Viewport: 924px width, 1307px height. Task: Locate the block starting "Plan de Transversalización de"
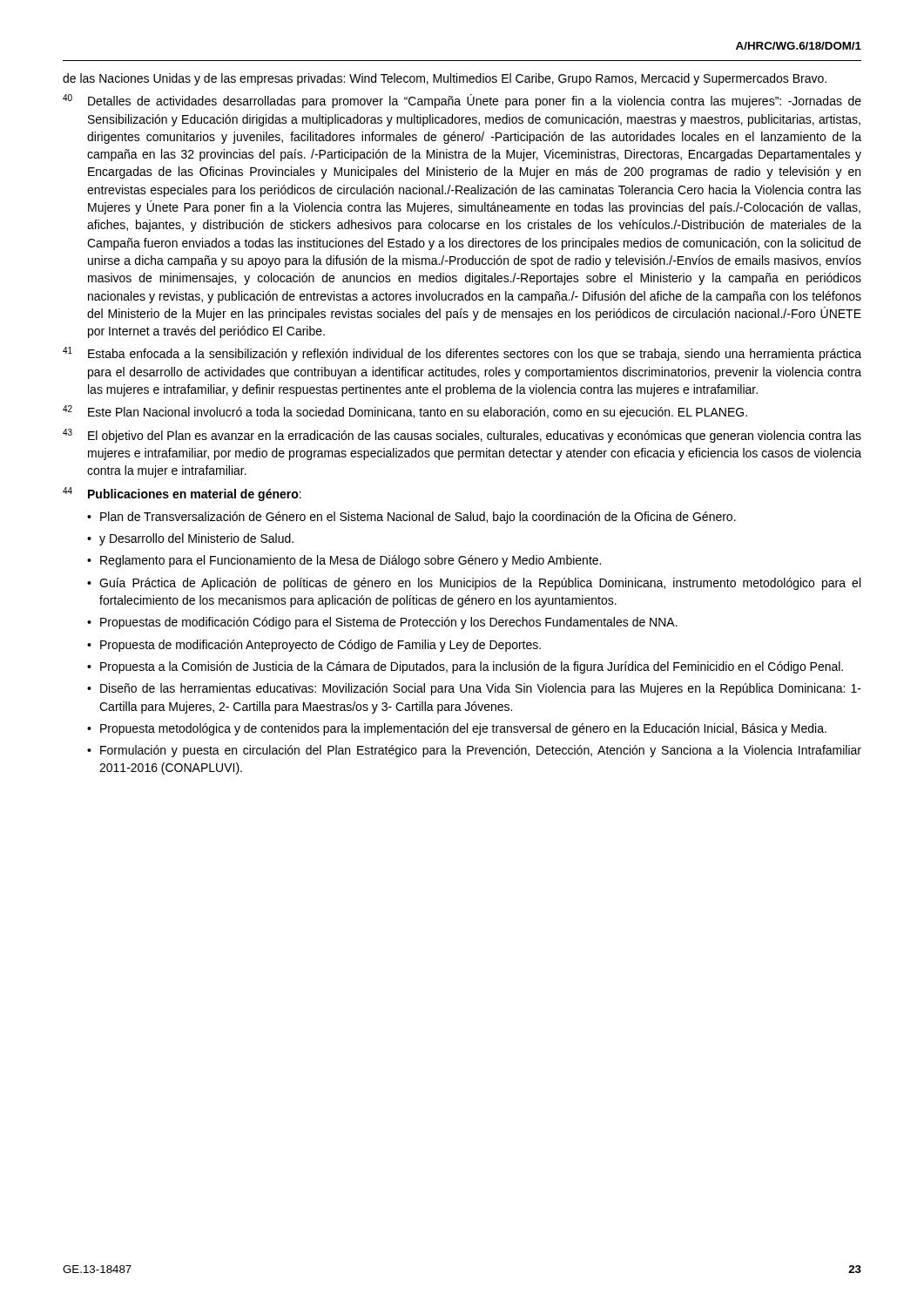coord(418,517)
